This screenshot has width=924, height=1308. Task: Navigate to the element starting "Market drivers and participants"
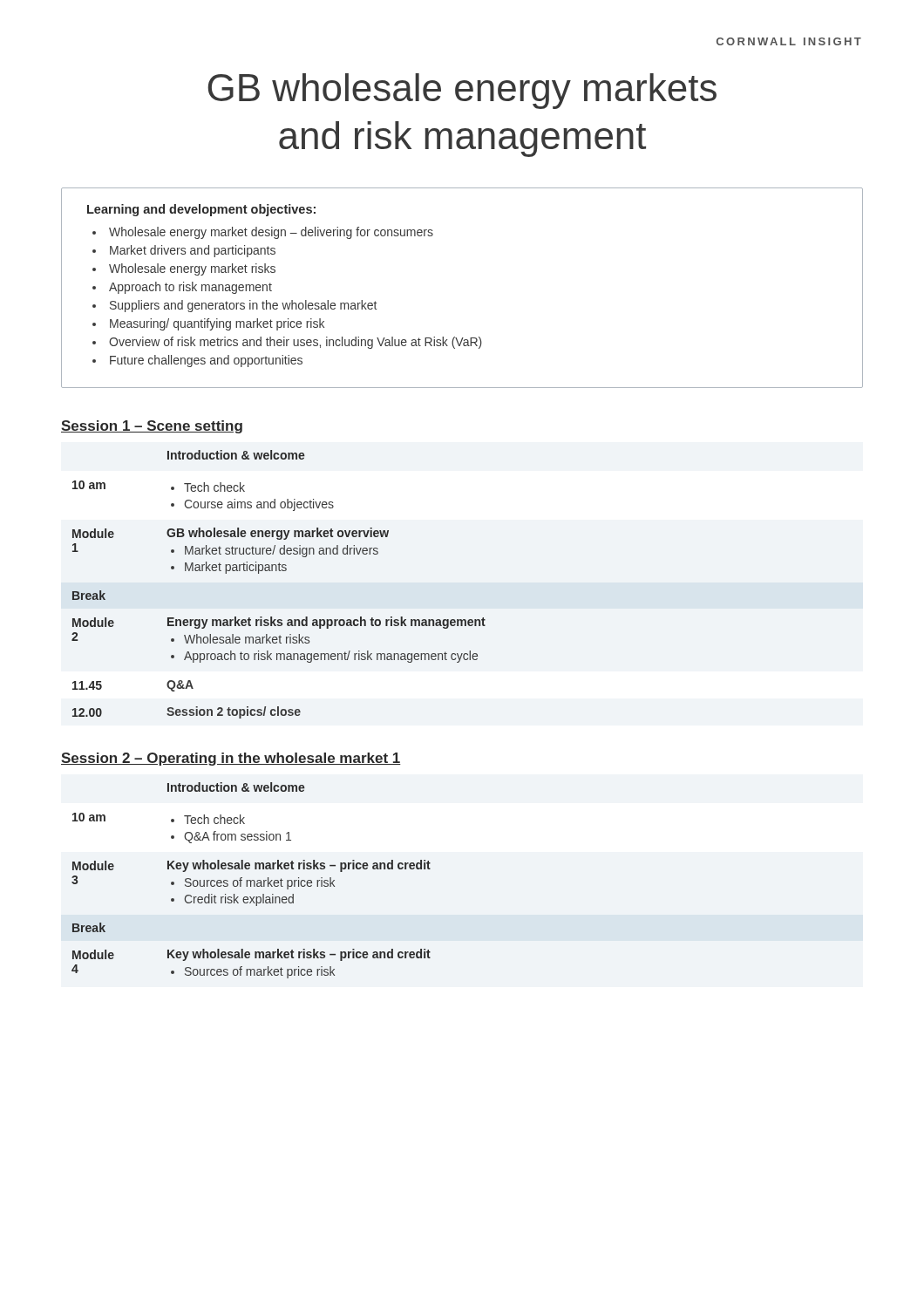pyautogui.click(x=192, y=250)
